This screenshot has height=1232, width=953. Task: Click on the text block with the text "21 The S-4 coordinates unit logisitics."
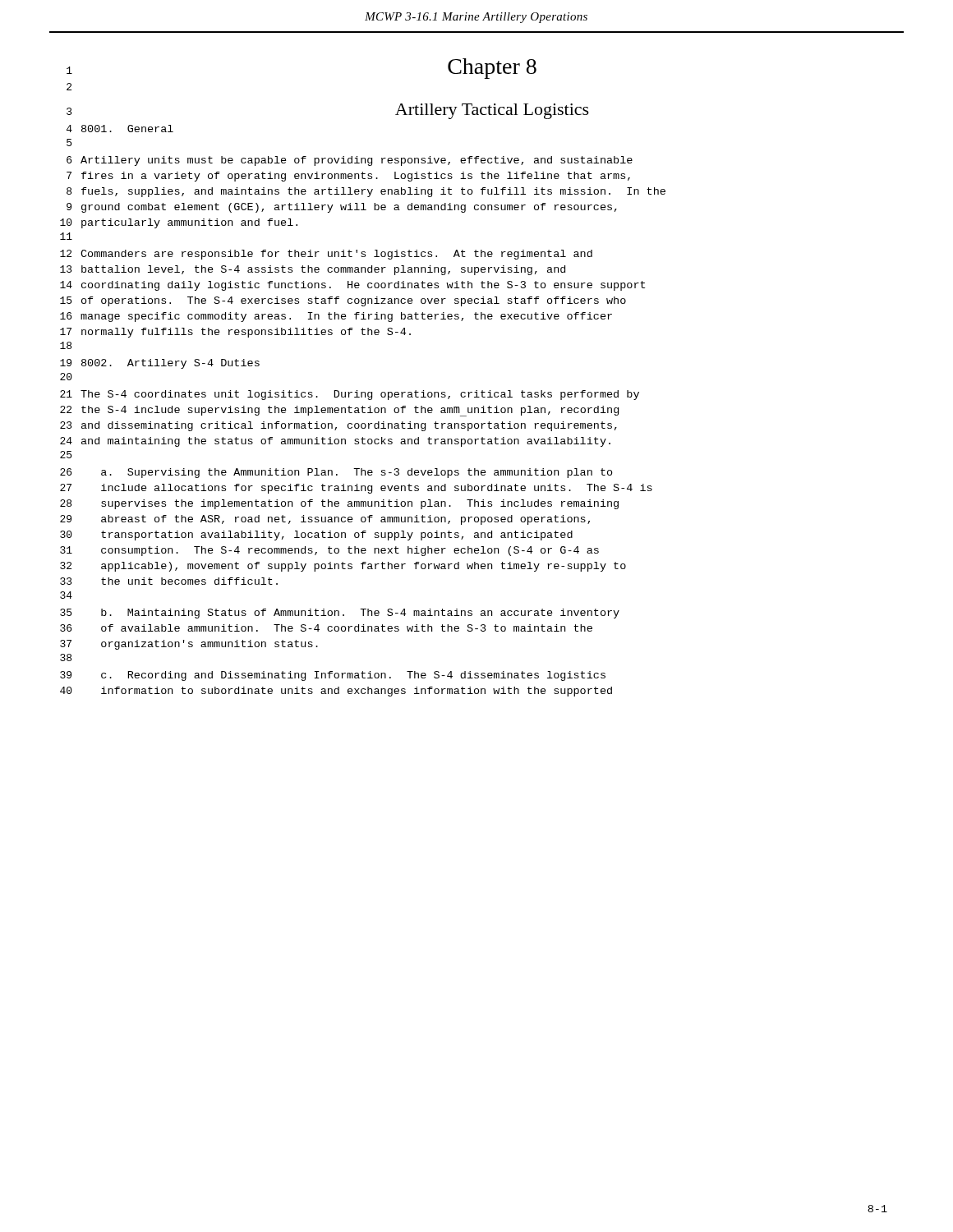(x=476, y=418)
